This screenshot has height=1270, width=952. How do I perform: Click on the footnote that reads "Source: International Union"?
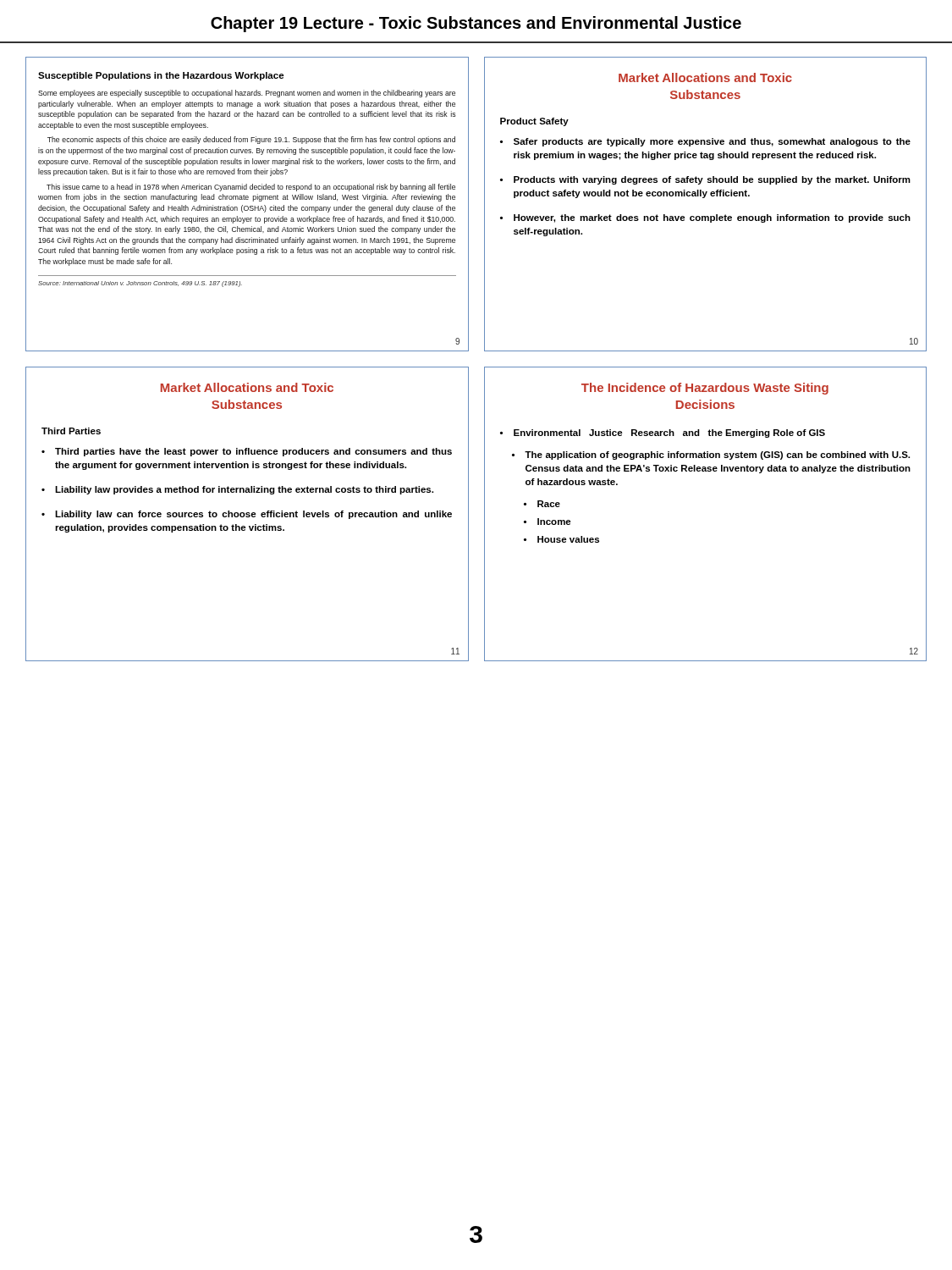(x=140, y=283)
